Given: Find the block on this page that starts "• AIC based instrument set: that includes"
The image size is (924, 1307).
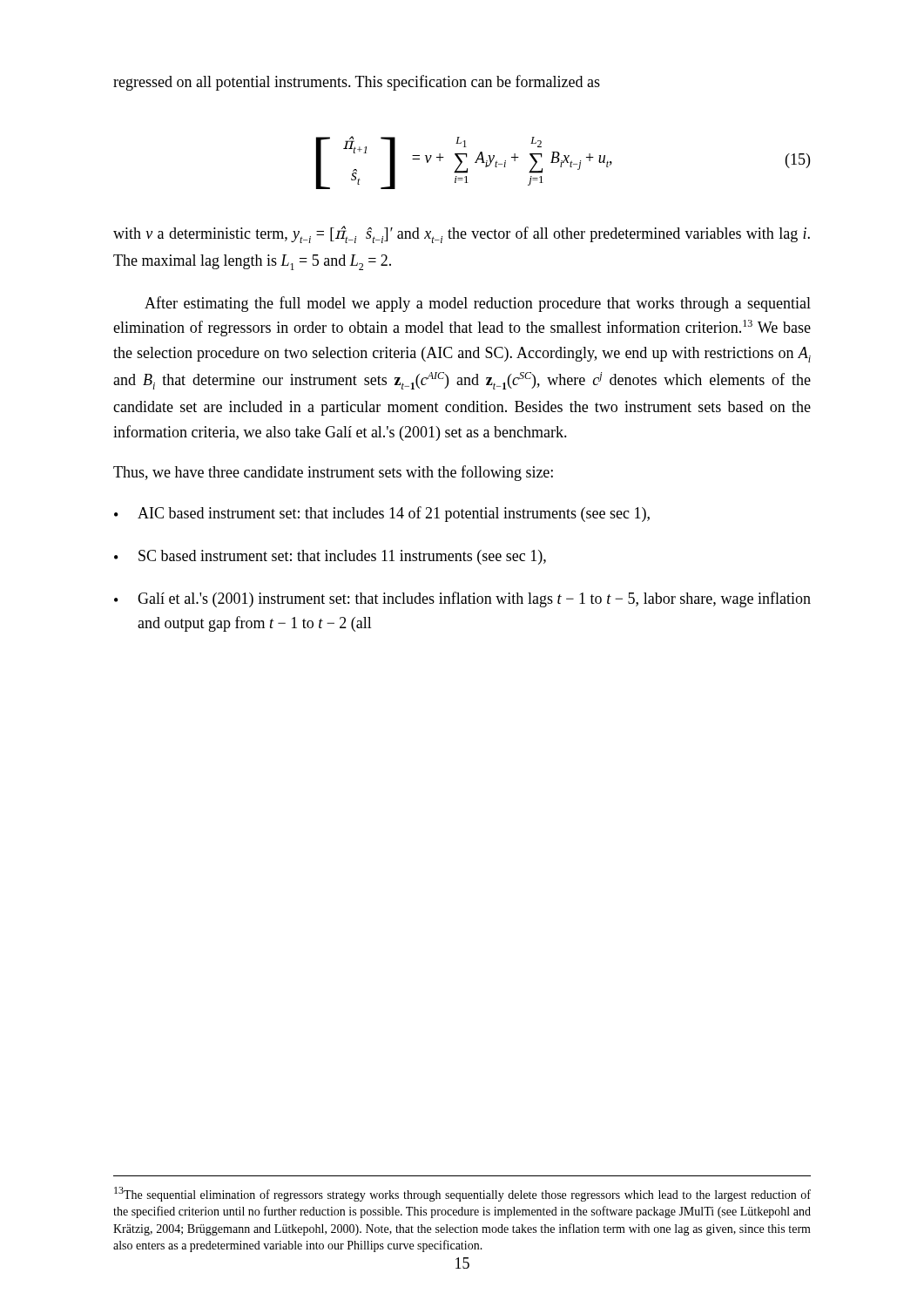Looking at the screenshot, I should coord(382,515).
